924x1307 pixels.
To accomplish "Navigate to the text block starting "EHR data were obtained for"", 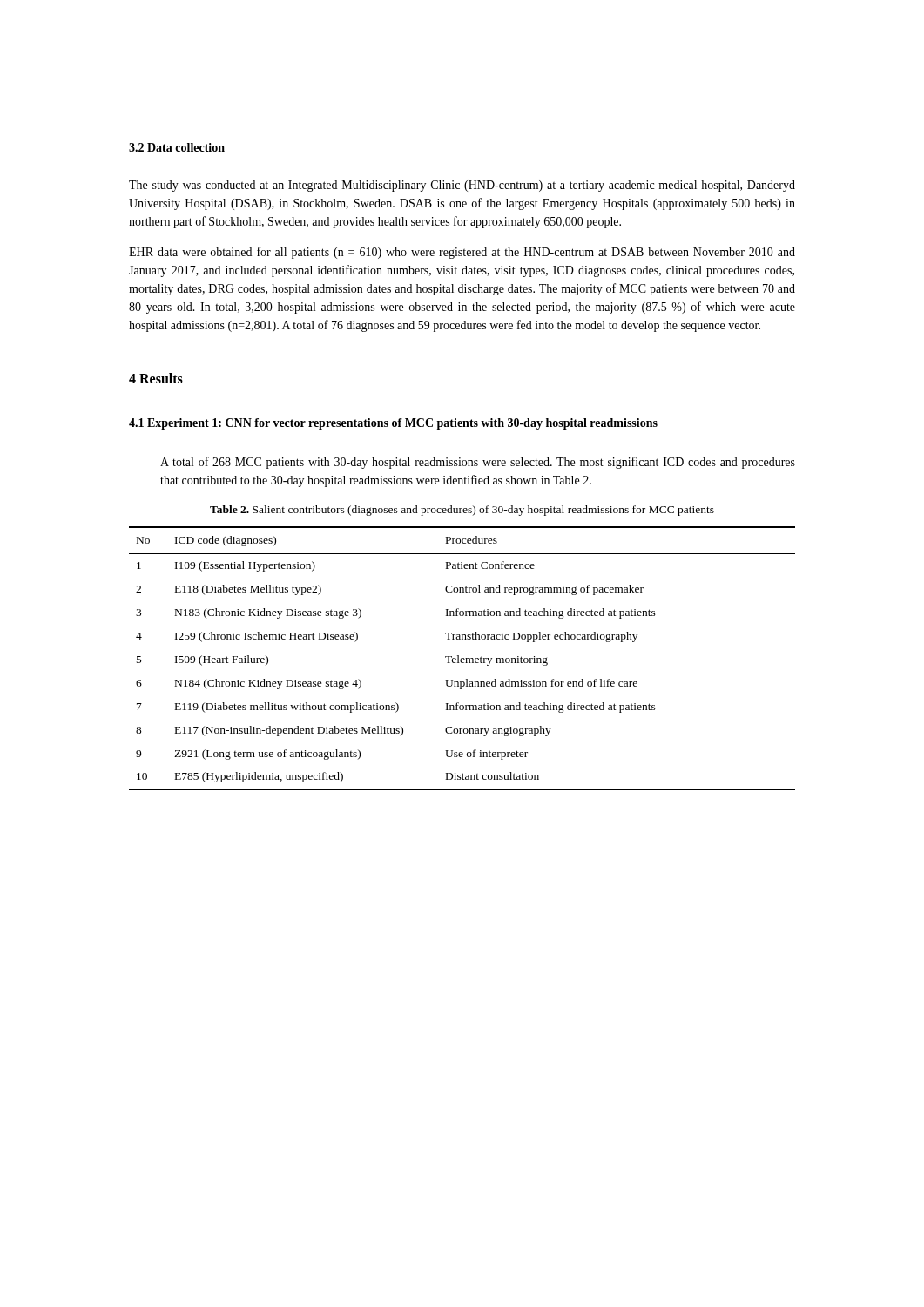I will 462,289.
